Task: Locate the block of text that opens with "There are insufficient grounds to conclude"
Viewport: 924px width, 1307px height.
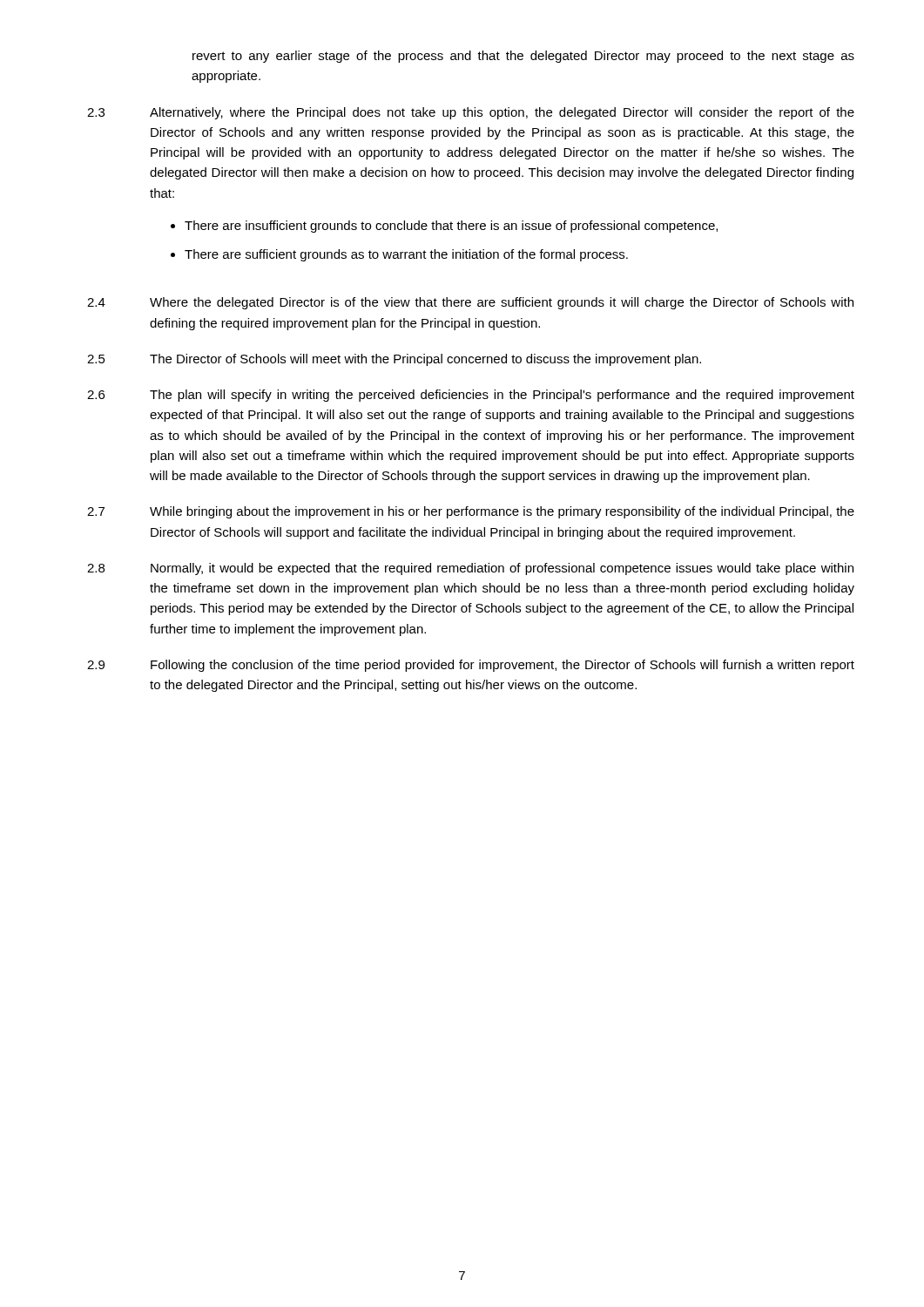Action: (452, 225)
